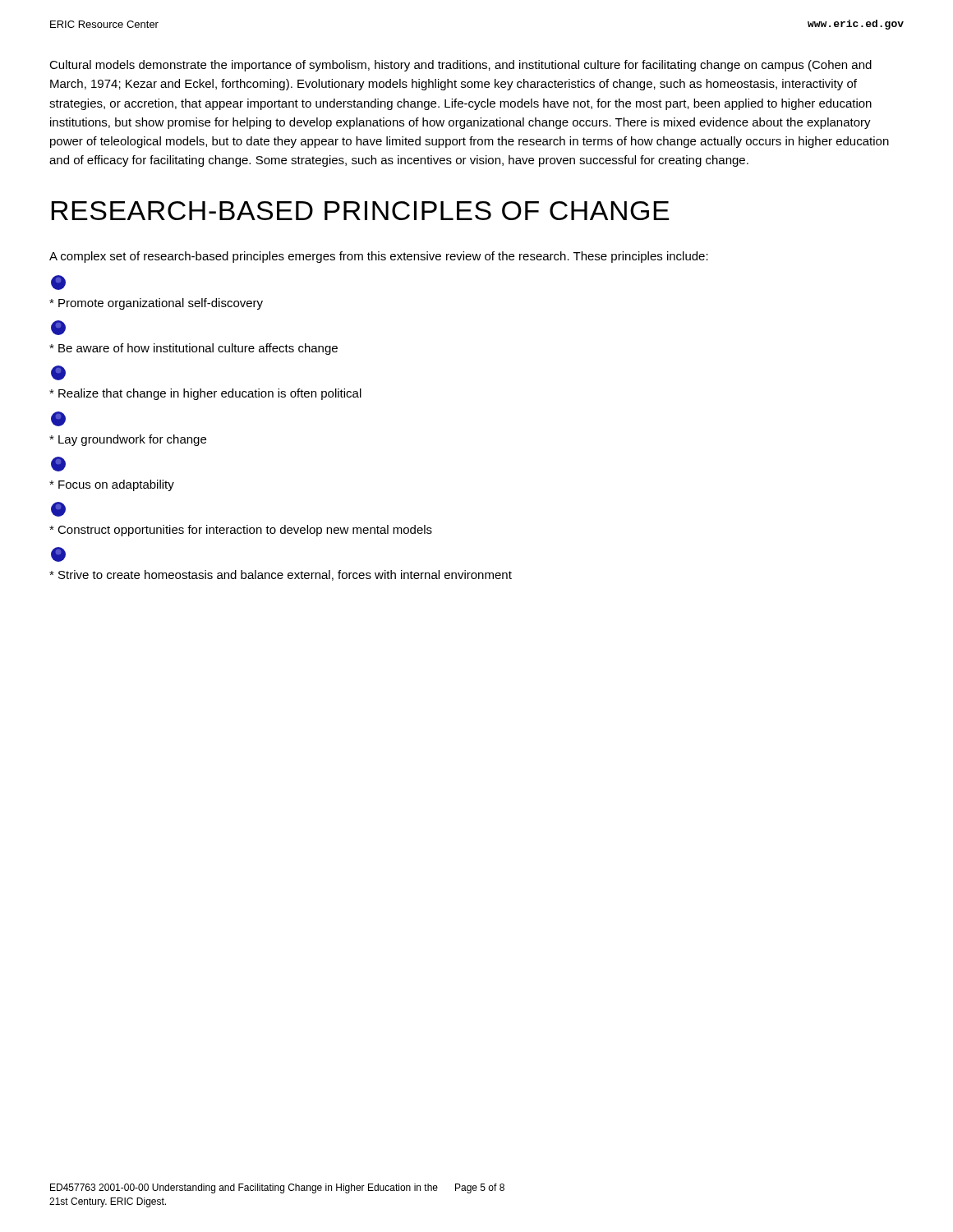Click on the text starting "Be aware of how institutional culture"
Image resolution: width=953 pixels, height=1232 pixels.
(x=194, y=348)
